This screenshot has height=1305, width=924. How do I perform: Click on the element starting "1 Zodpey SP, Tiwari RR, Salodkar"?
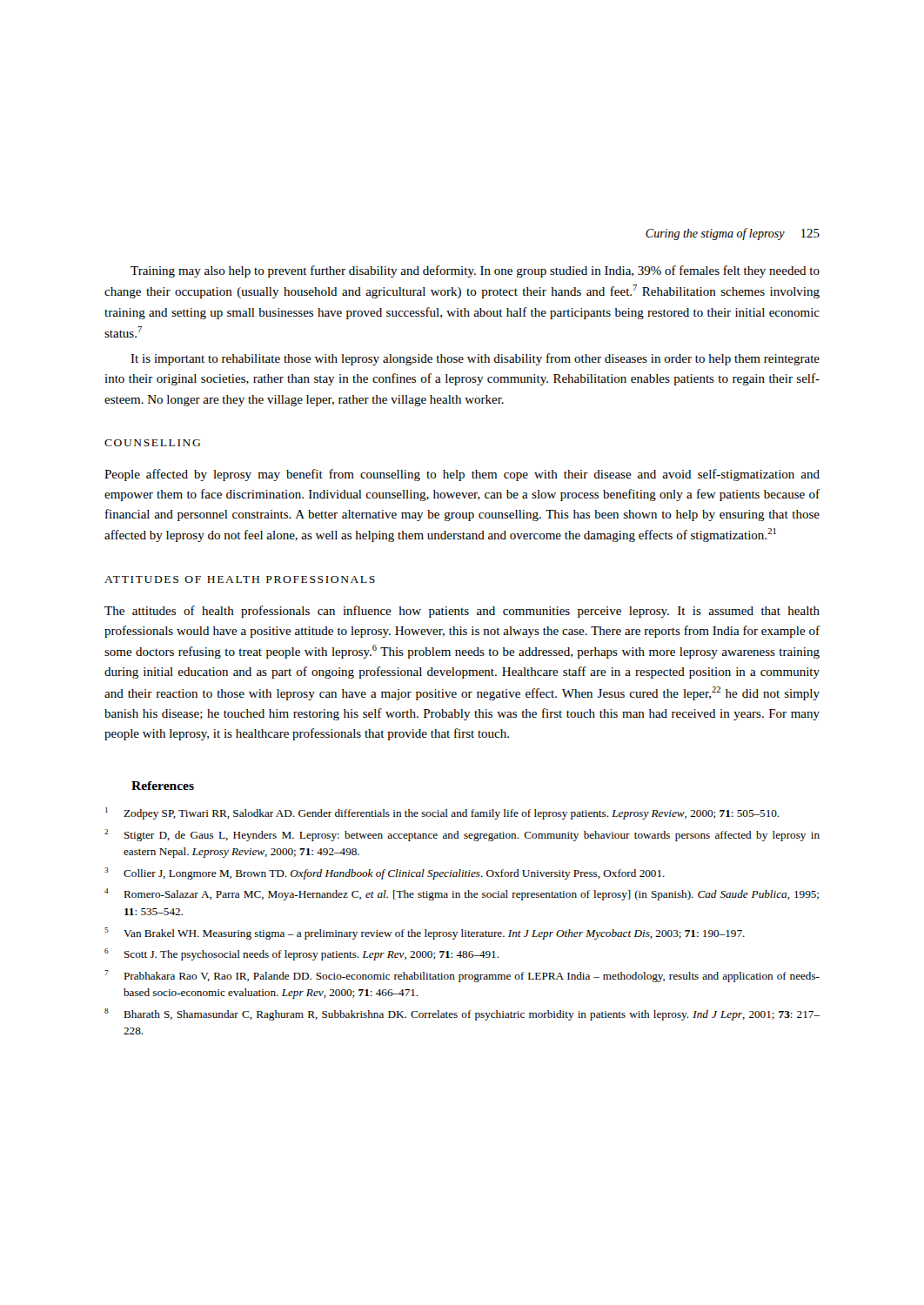442,814
